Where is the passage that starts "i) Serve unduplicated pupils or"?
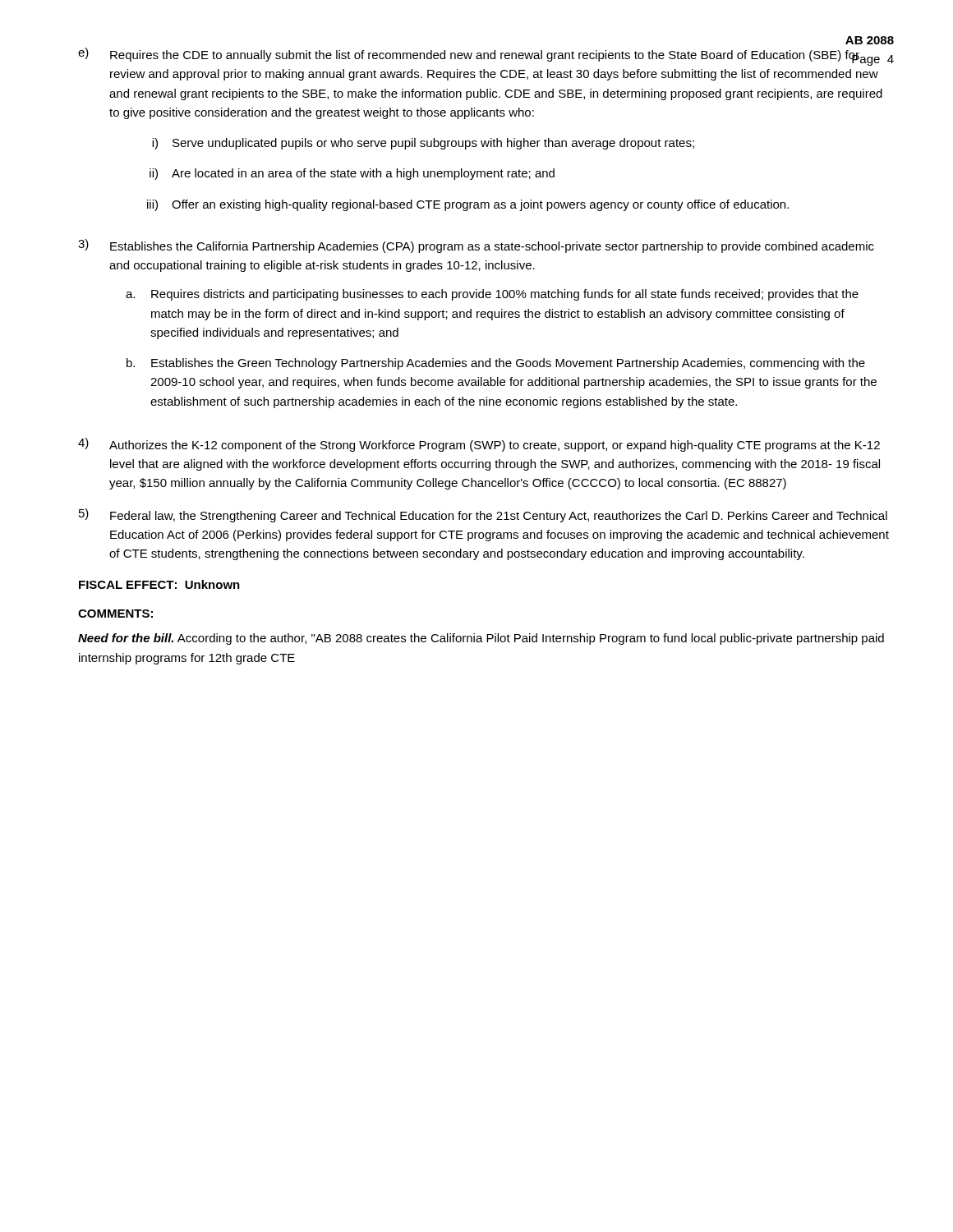The width and height of the screenshot is (953, 1232). [x=502, y=143]
